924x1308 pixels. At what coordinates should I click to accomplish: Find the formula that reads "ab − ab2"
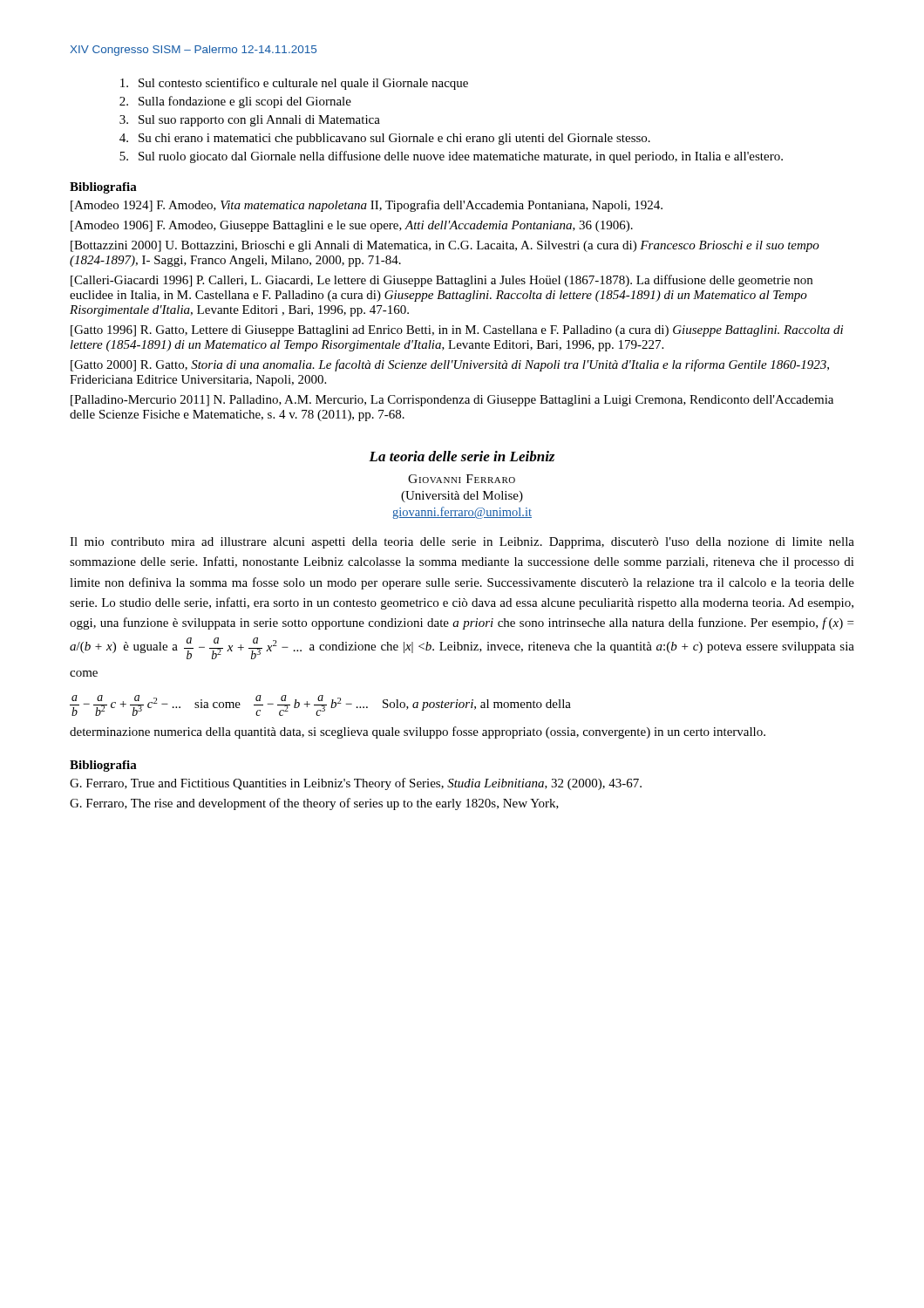pyautogui.click(x=320, y=704)
